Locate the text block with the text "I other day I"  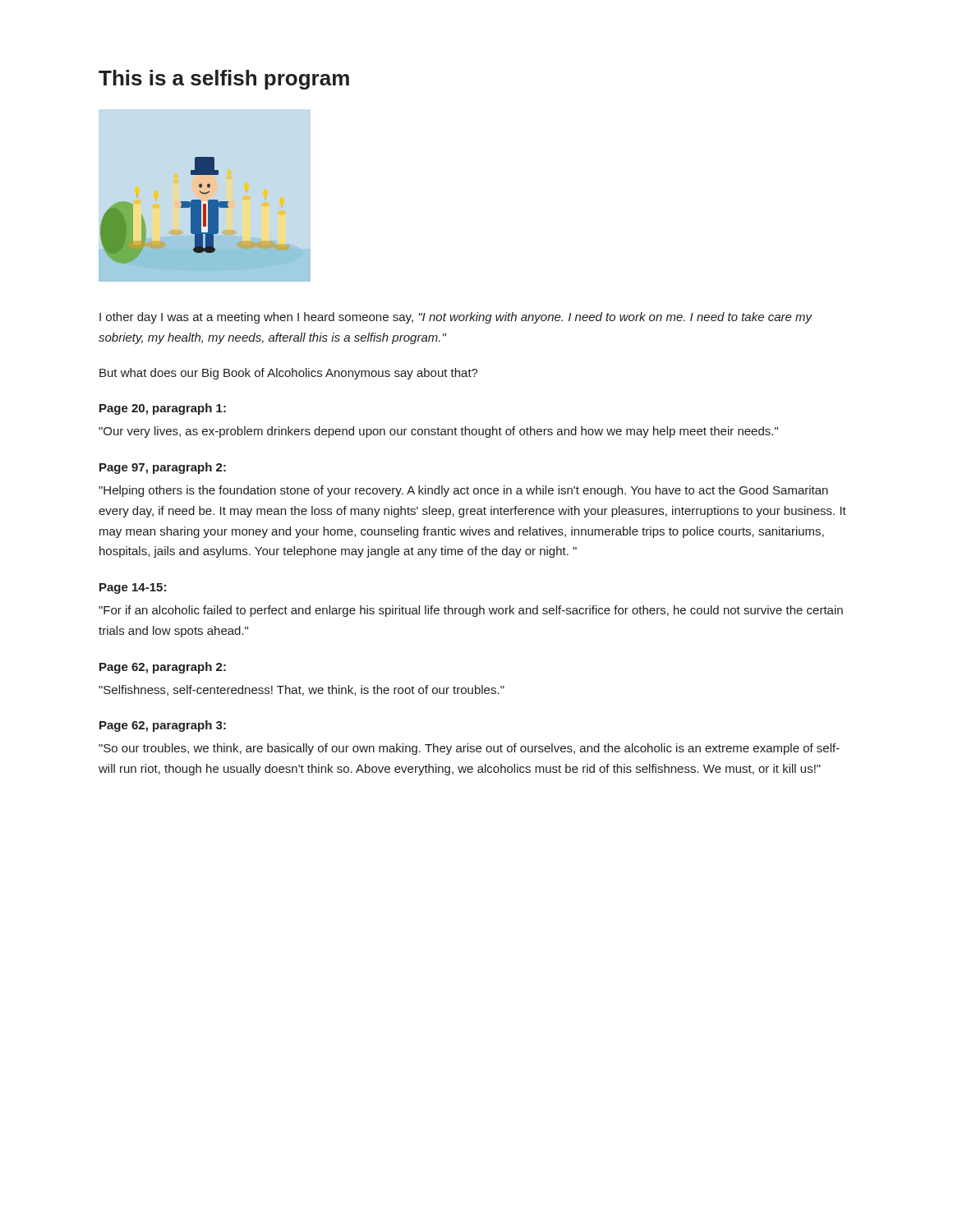point(455,327)
